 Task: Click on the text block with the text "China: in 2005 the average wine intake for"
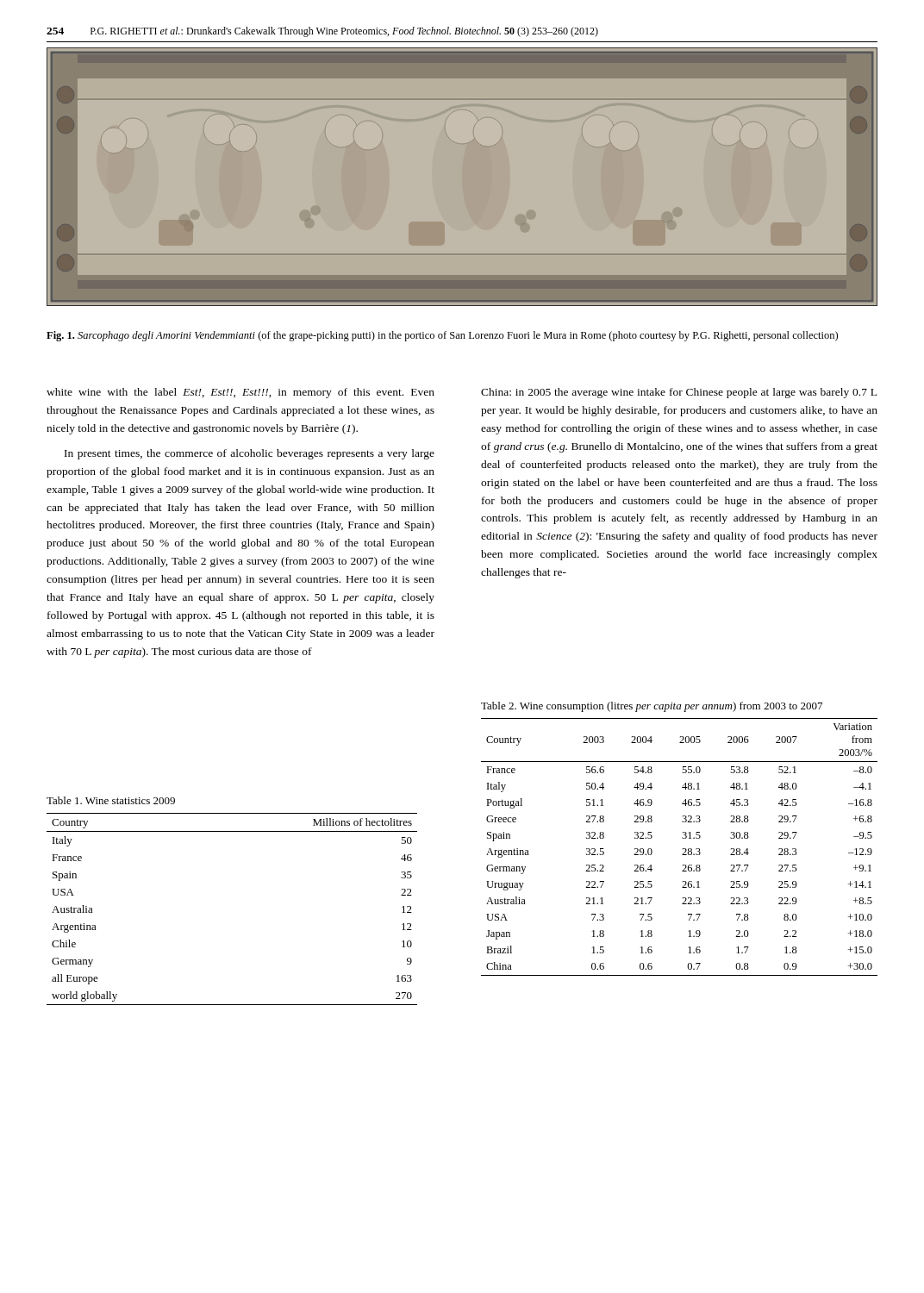point(679,483)
